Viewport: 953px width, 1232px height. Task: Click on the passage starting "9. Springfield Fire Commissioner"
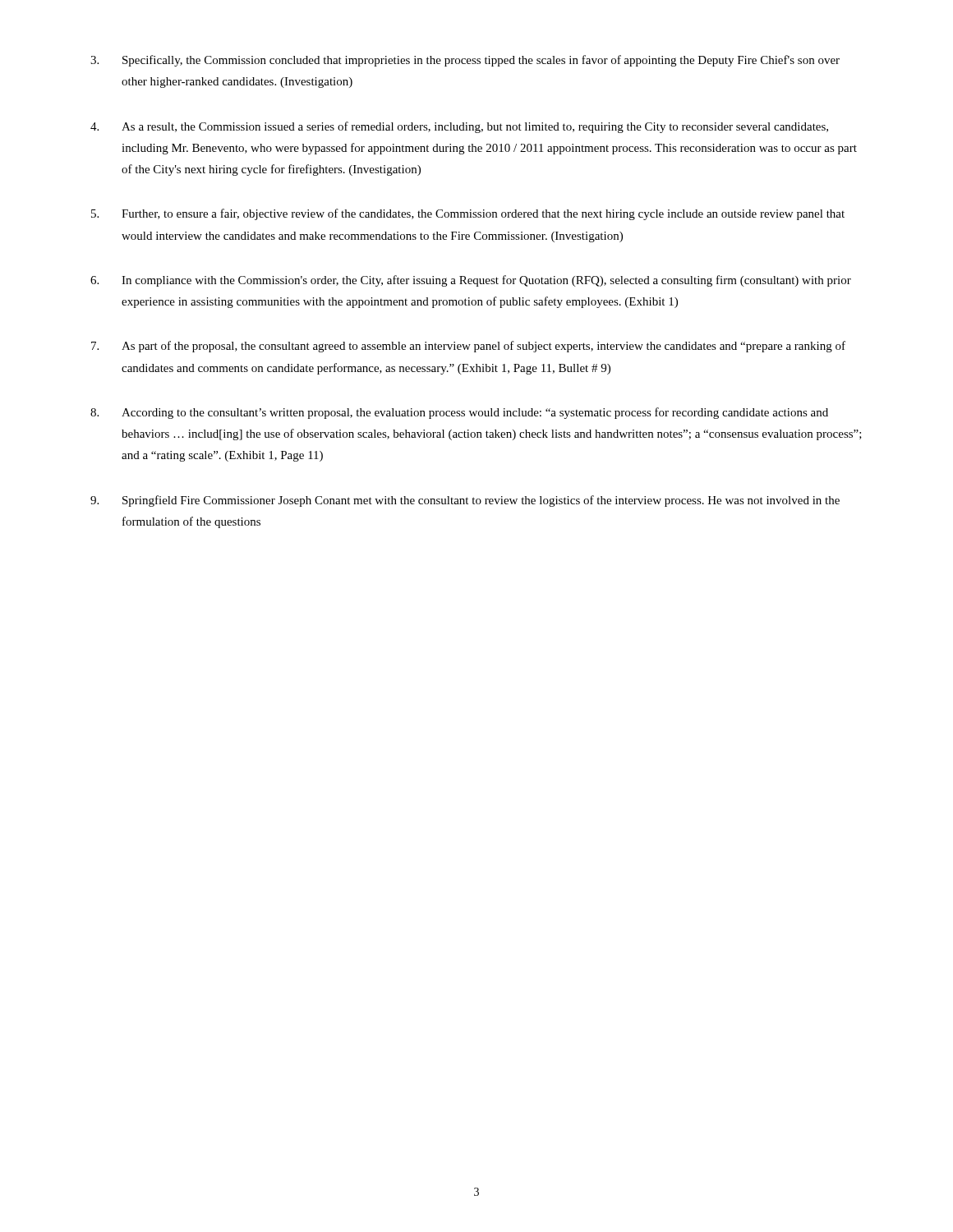click(476, 511)
